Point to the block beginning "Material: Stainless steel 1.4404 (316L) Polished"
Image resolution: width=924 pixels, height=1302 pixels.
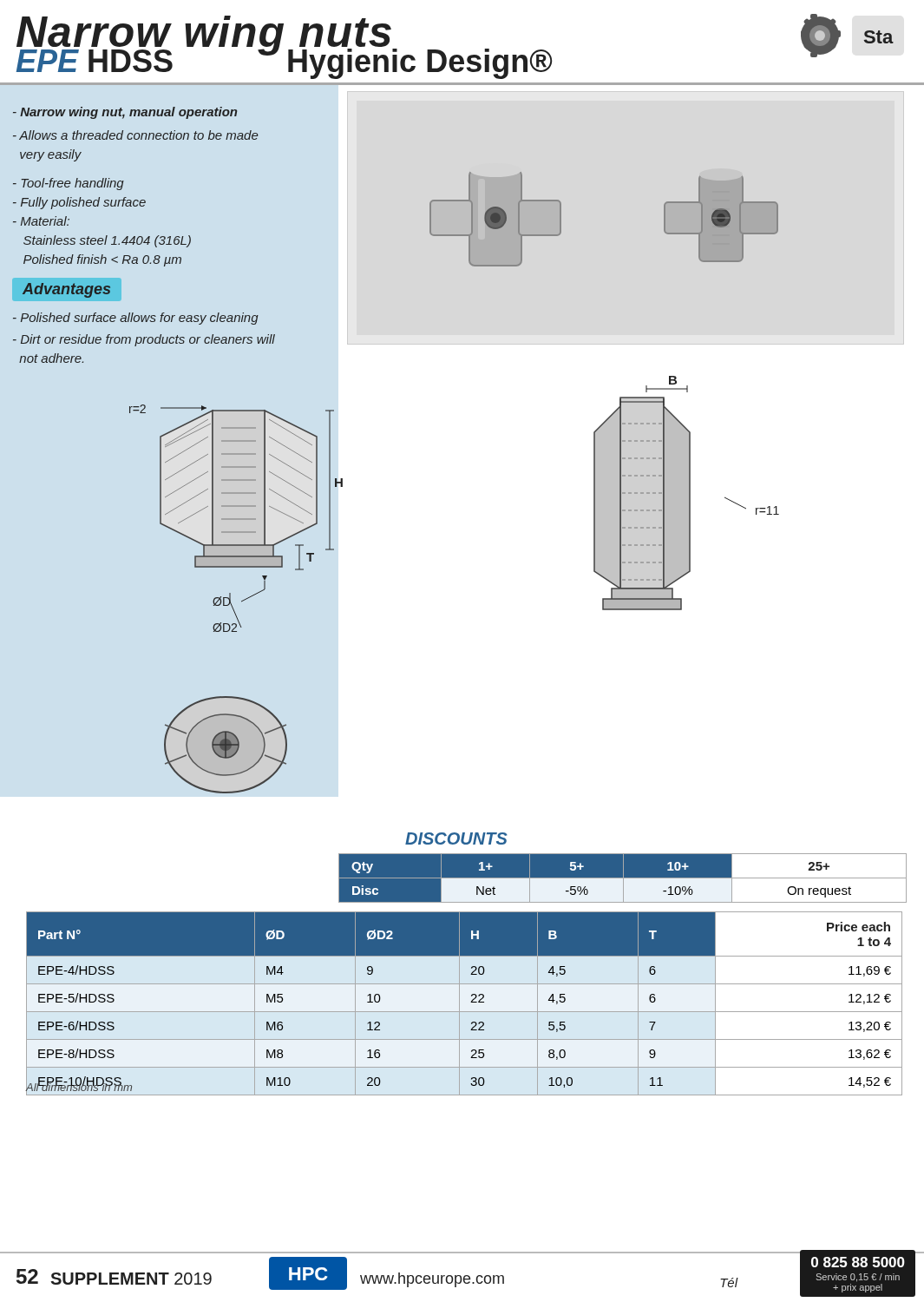click(x=102, y=240)
